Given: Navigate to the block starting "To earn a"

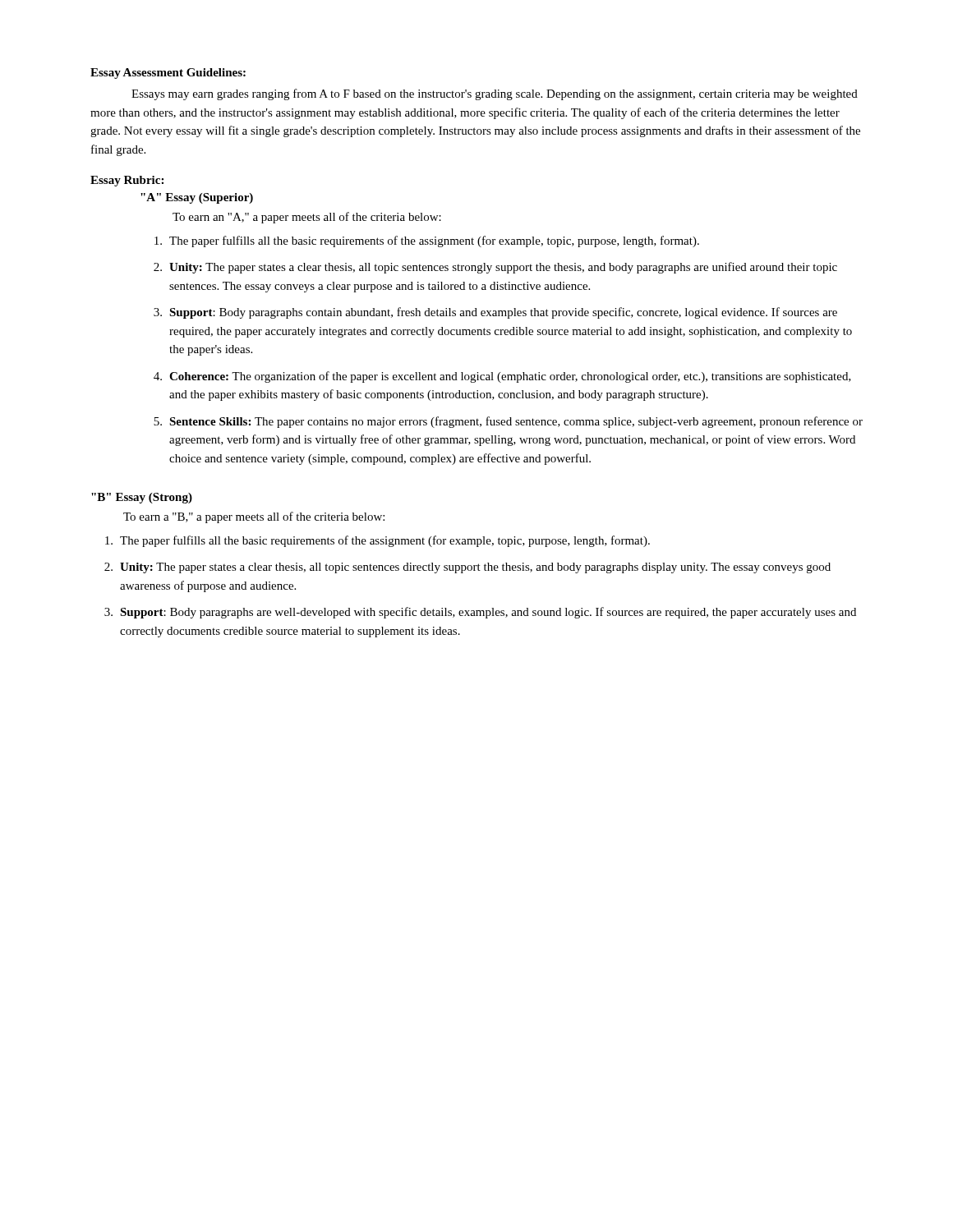Looking at the screenshot, I should click(x=254, y=517).
